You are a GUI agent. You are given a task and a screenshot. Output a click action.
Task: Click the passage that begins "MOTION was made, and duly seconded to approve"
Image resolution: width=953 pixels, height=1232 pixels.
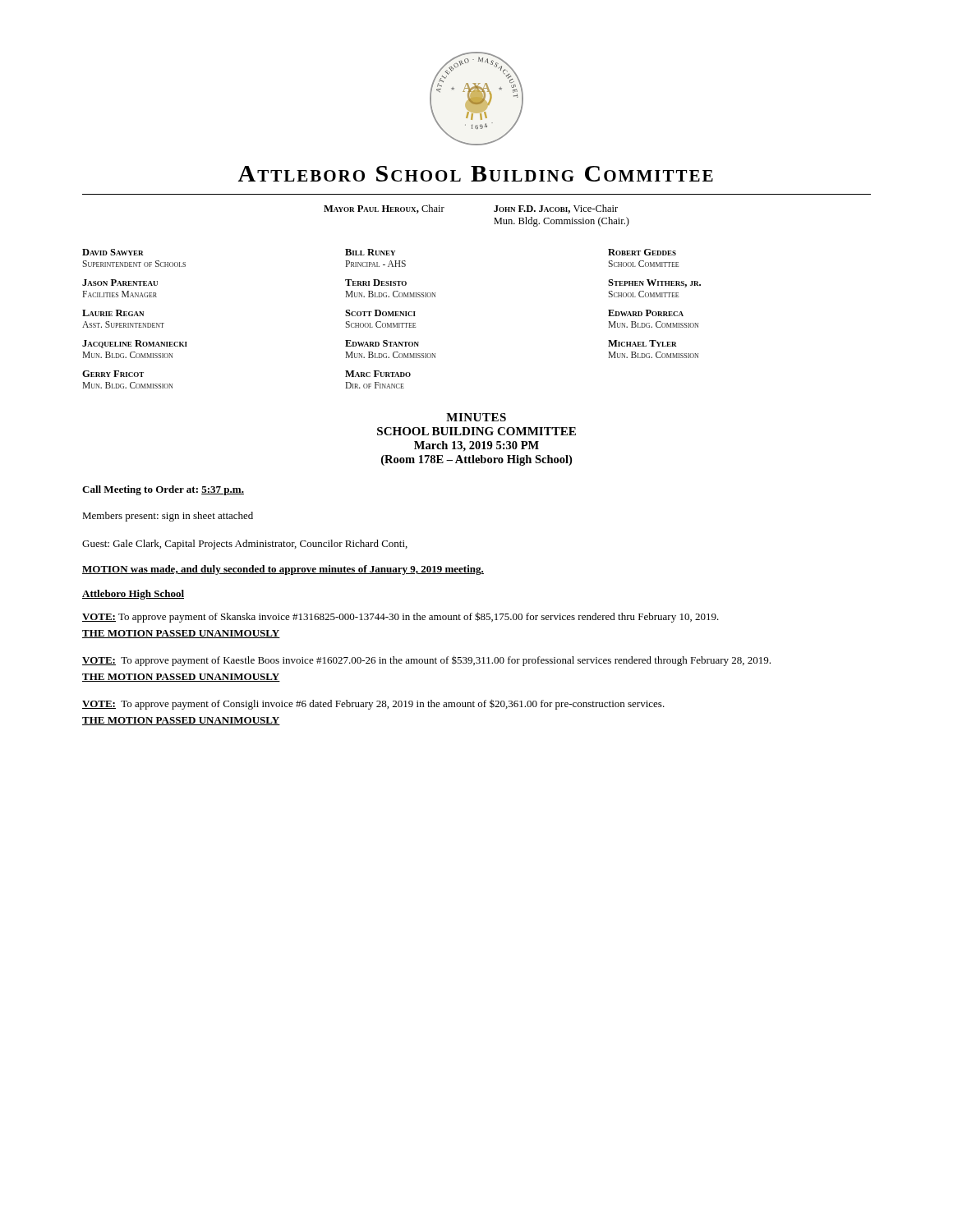(x=283, y=569)
